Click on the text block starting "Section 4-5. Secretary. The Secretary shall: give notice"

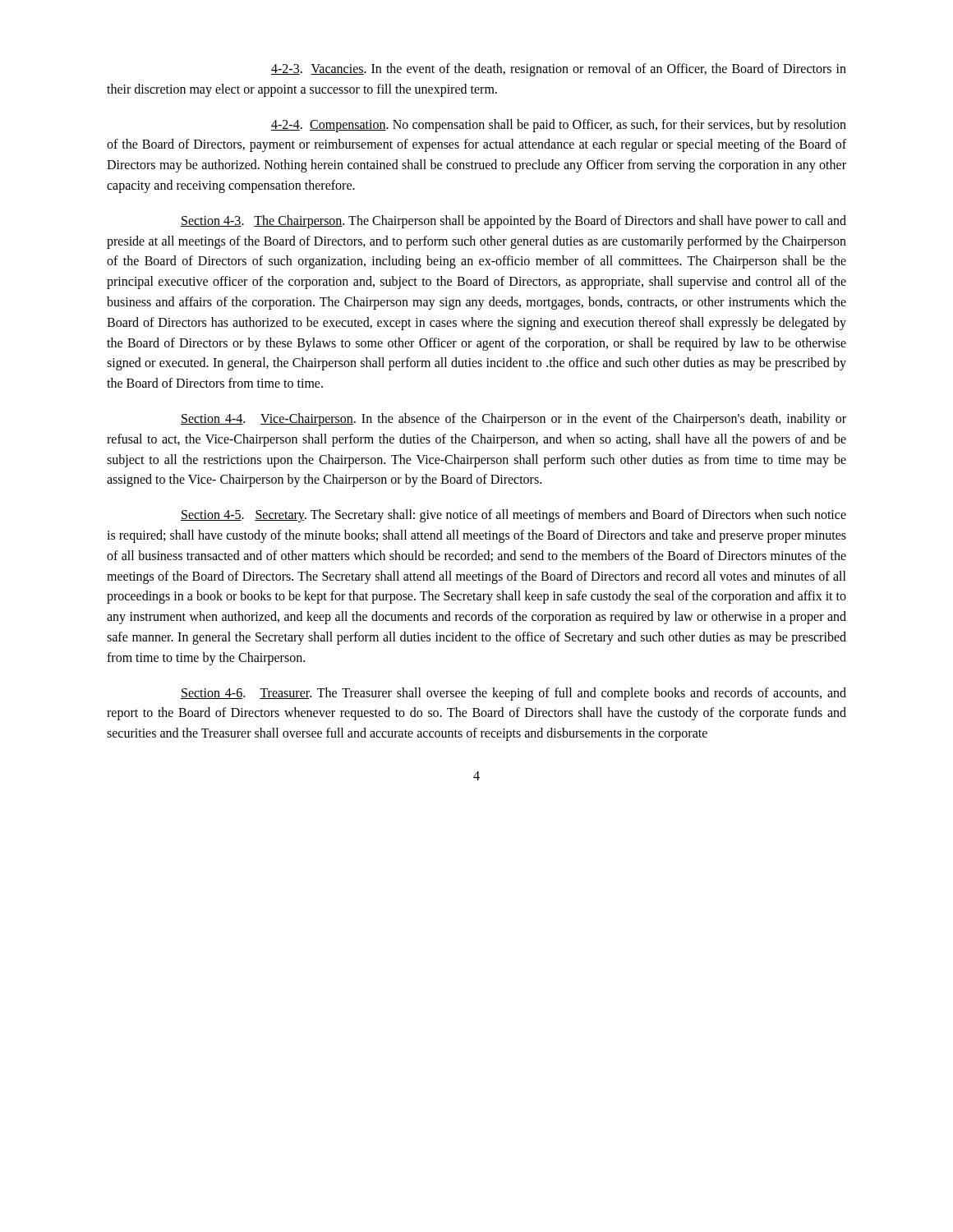pyautogui.click(x=476, y=586)
